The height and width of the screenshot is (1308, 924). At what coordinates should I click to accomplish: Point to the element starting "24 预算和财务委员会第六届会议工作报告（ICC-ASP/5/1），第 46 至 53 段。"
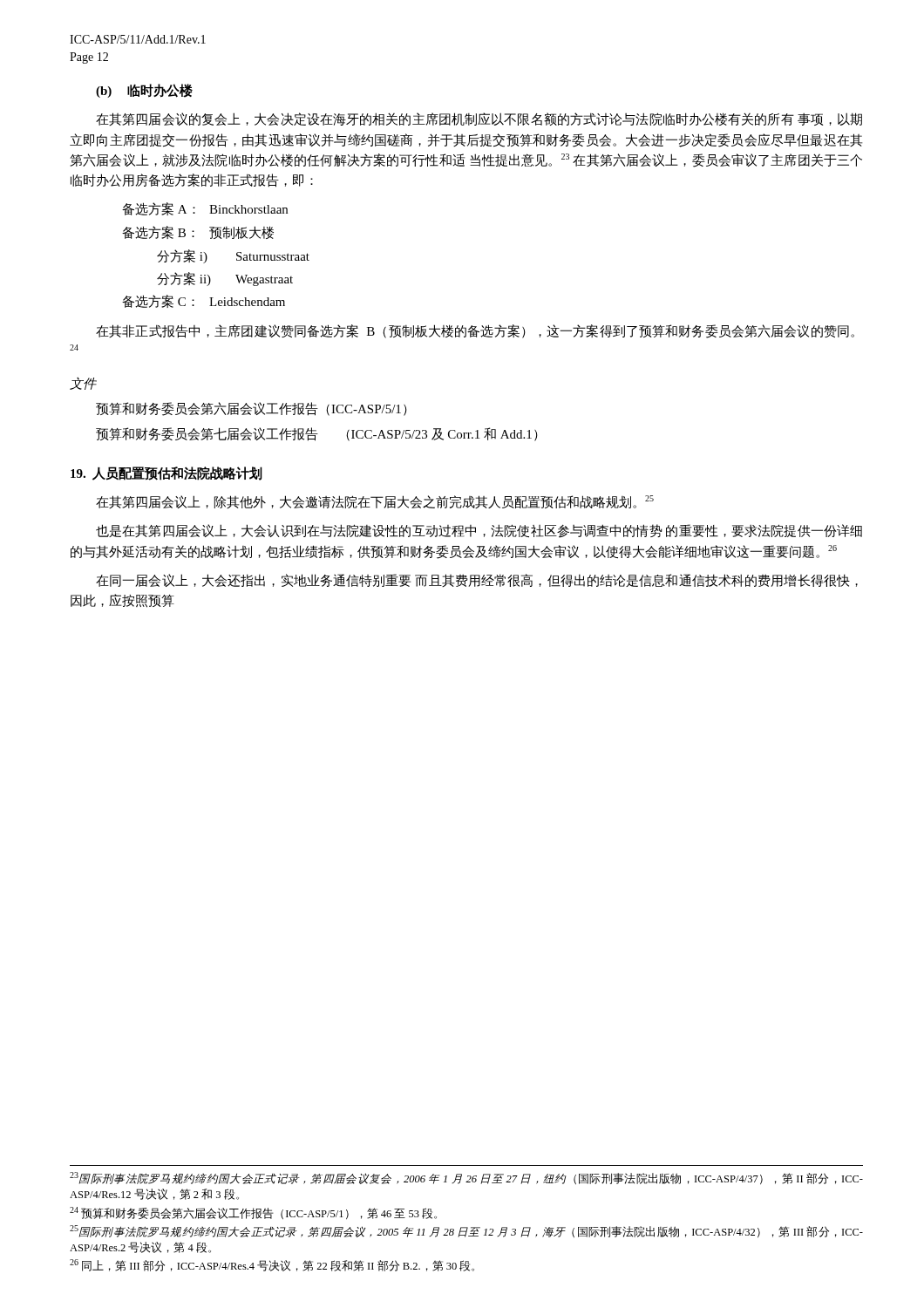pos(257,1213)
